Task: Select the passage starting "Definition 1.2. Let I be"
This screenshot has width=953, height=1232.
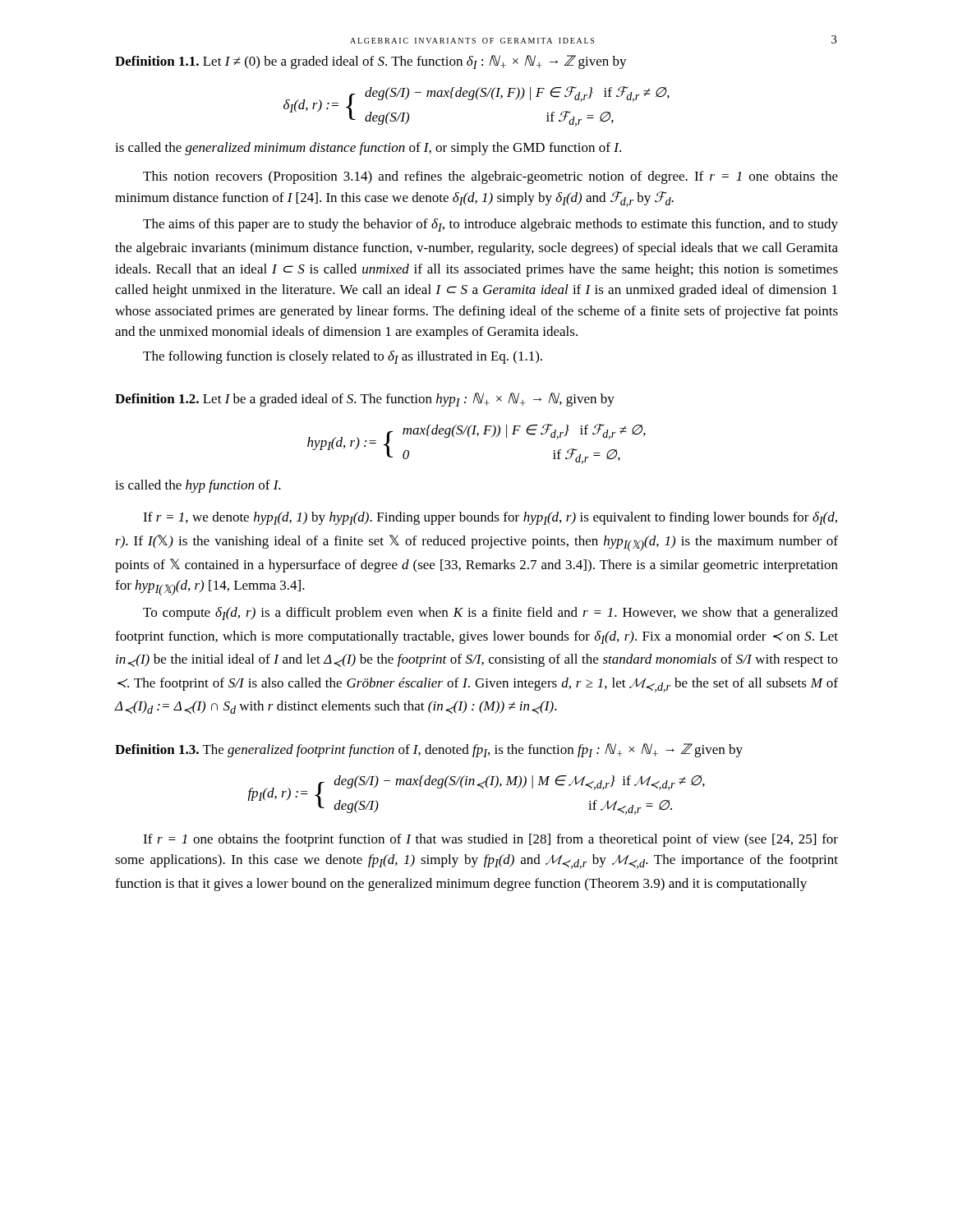Action: pyautogui.click(x=365, y=400)
